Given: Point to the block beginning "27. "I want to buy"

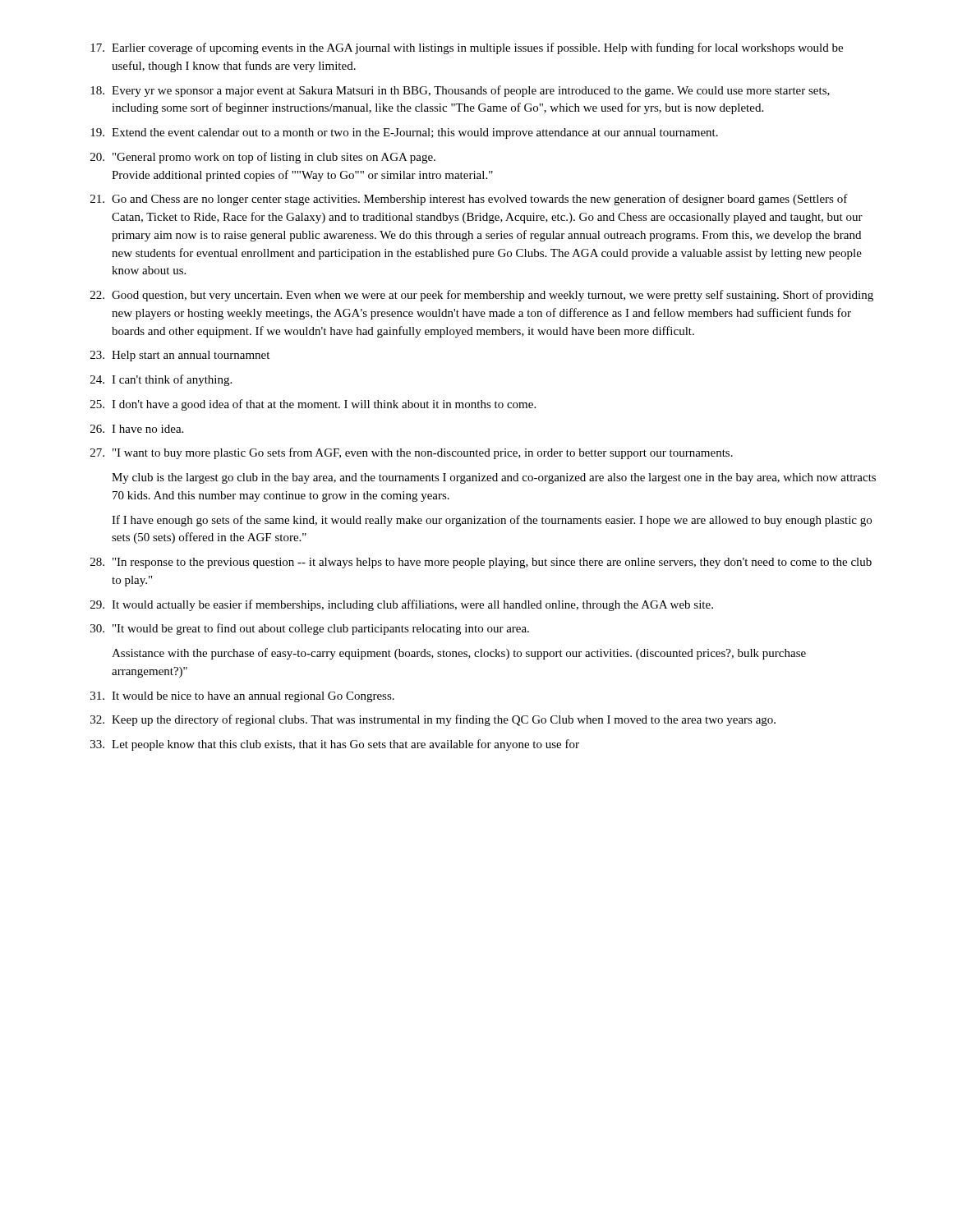Looking at the screenshot, I should pyautogui.click(x=476, y=453).
